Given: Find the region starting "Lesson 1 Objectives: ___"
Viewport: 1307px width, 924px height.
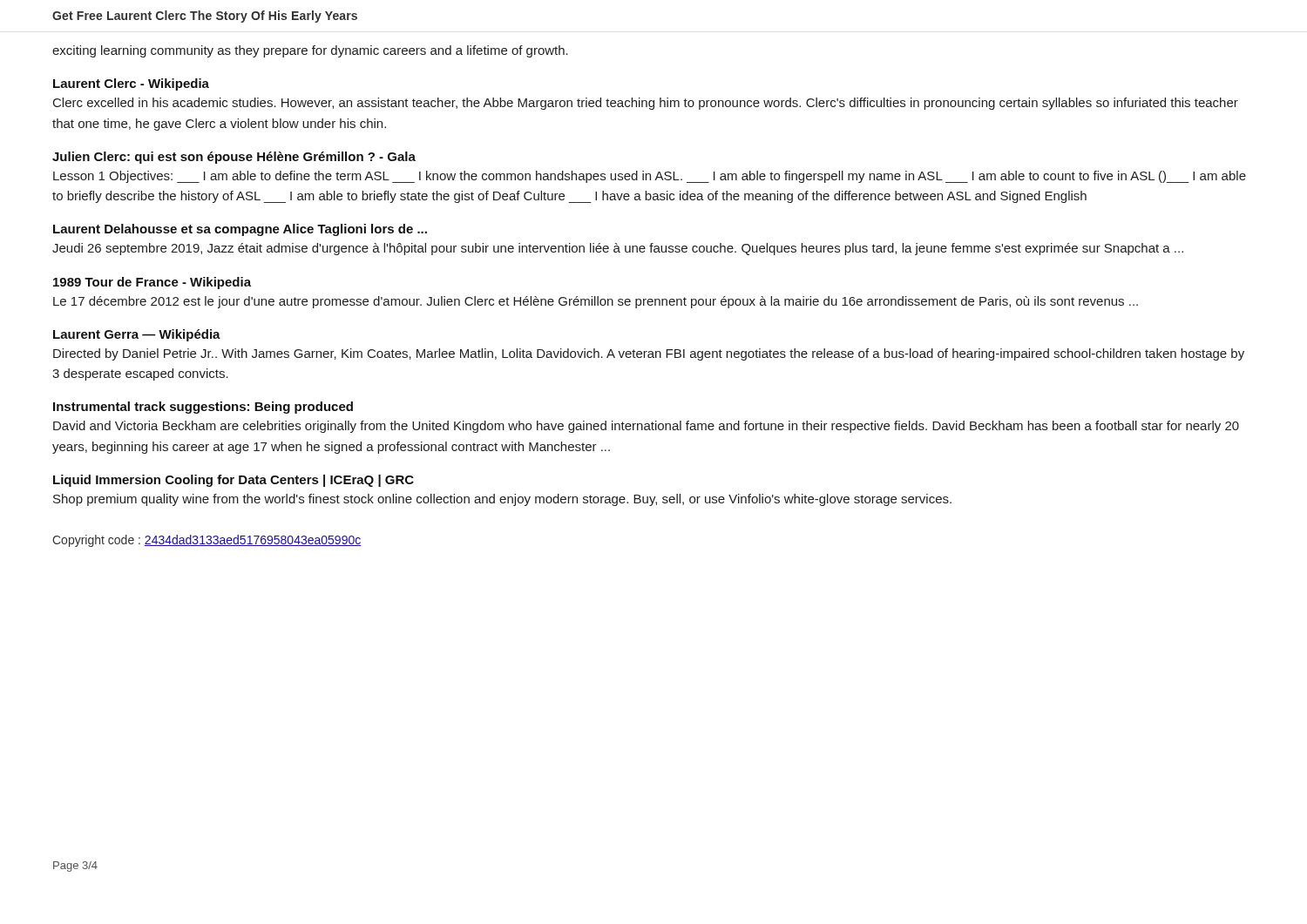Looking at the screenshot, I should 649,185.
